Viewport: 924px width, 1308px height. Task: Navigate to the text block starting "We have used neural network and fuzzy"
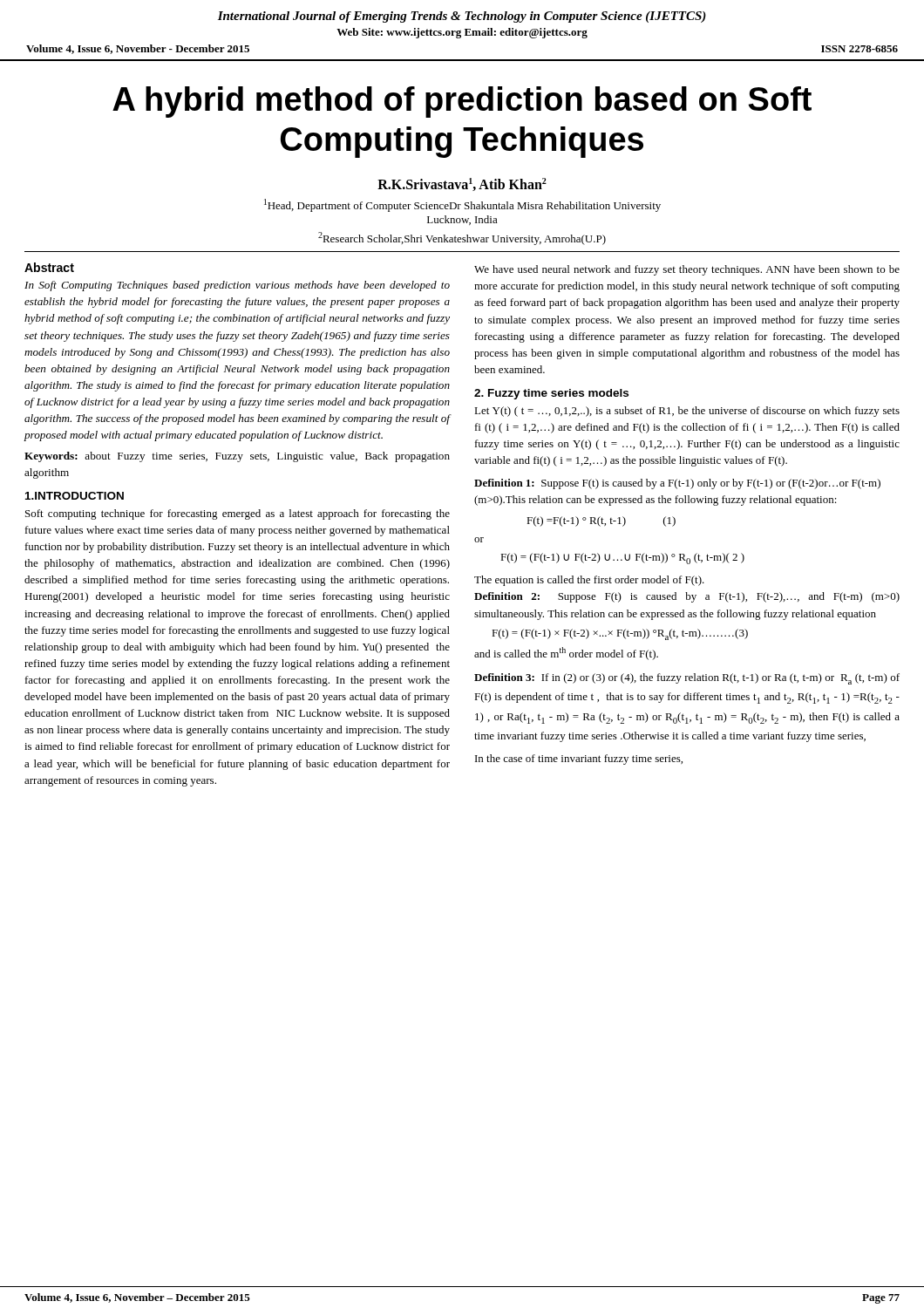tap(687, 319)
